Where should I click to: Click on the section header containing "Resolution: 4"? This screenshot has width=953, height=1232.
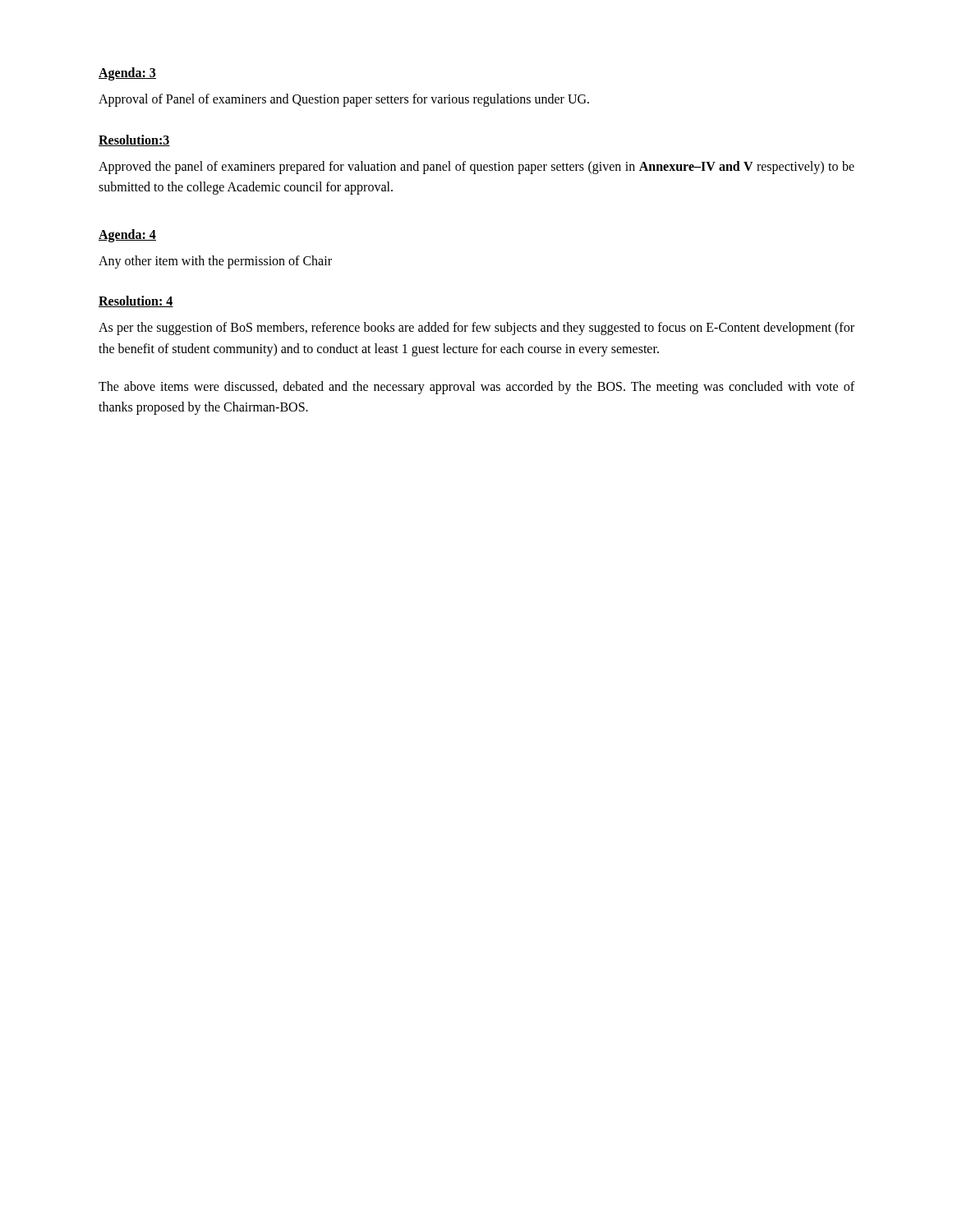pyautogui.click(x=136, y=301)
